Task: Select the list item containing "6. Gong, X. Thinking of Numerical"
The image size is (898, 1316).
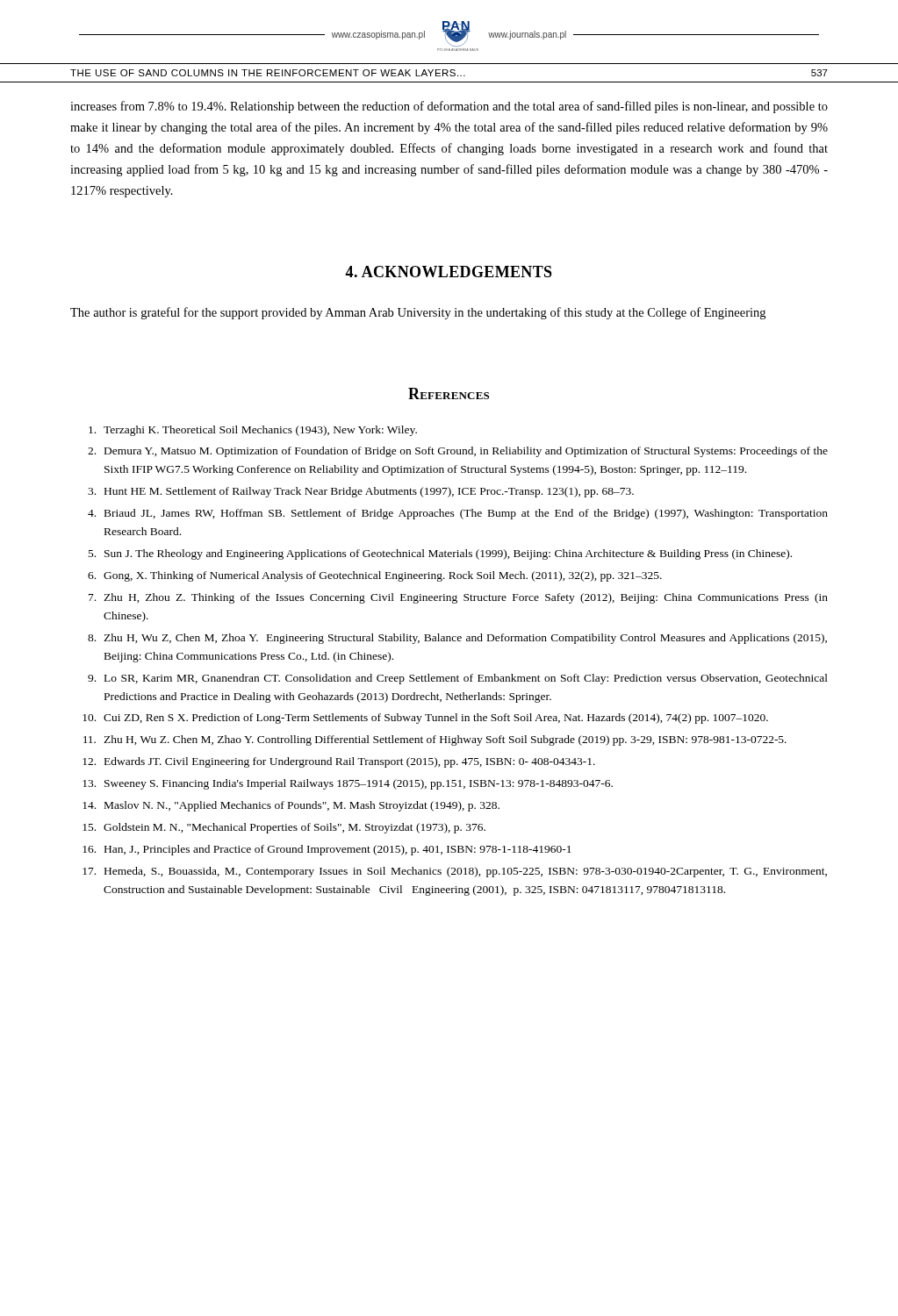Action: coord(449,576)
